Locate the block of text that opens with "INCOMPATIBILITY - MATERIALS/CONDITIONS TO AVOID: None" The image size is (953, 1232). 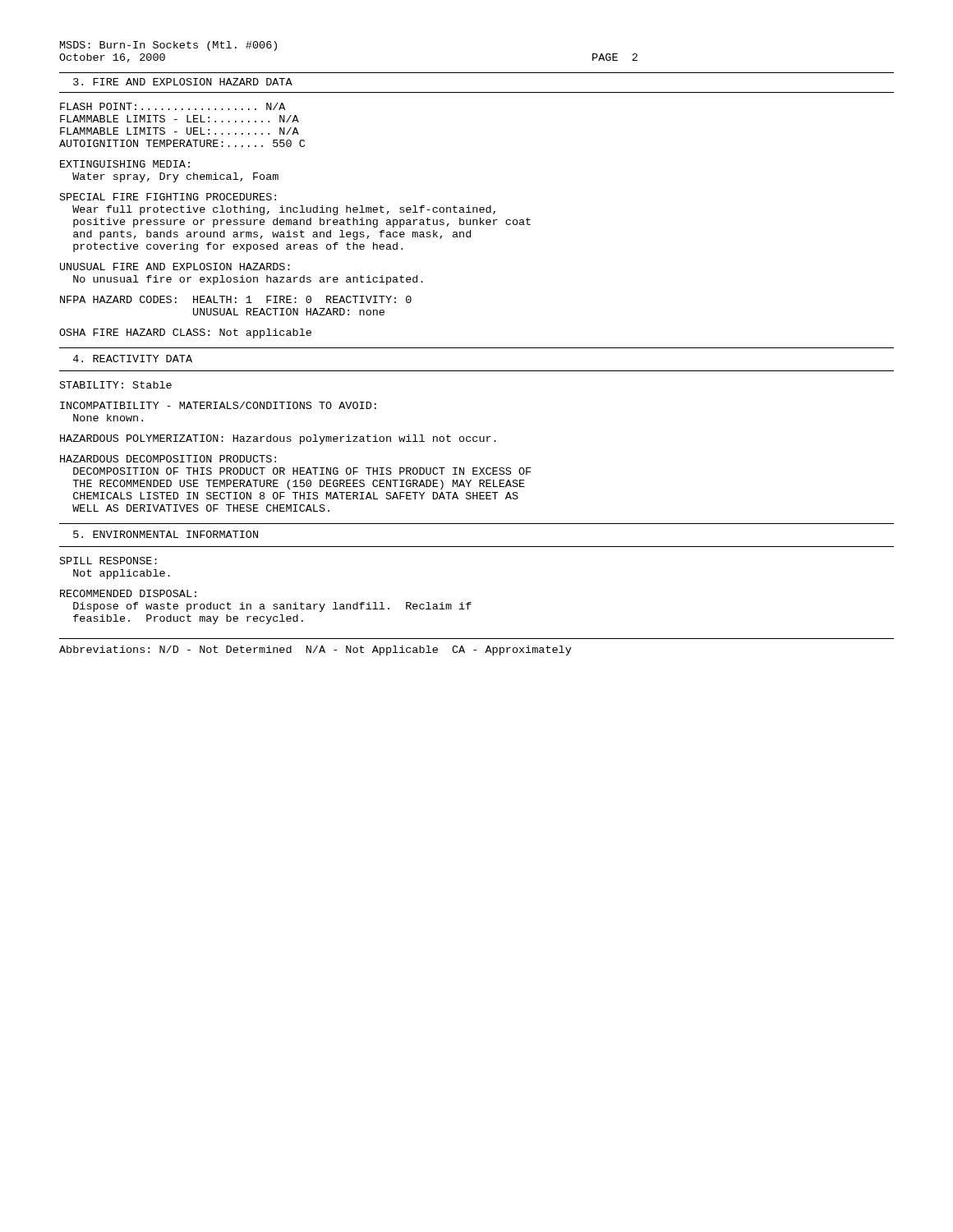(x=219, y=412)
